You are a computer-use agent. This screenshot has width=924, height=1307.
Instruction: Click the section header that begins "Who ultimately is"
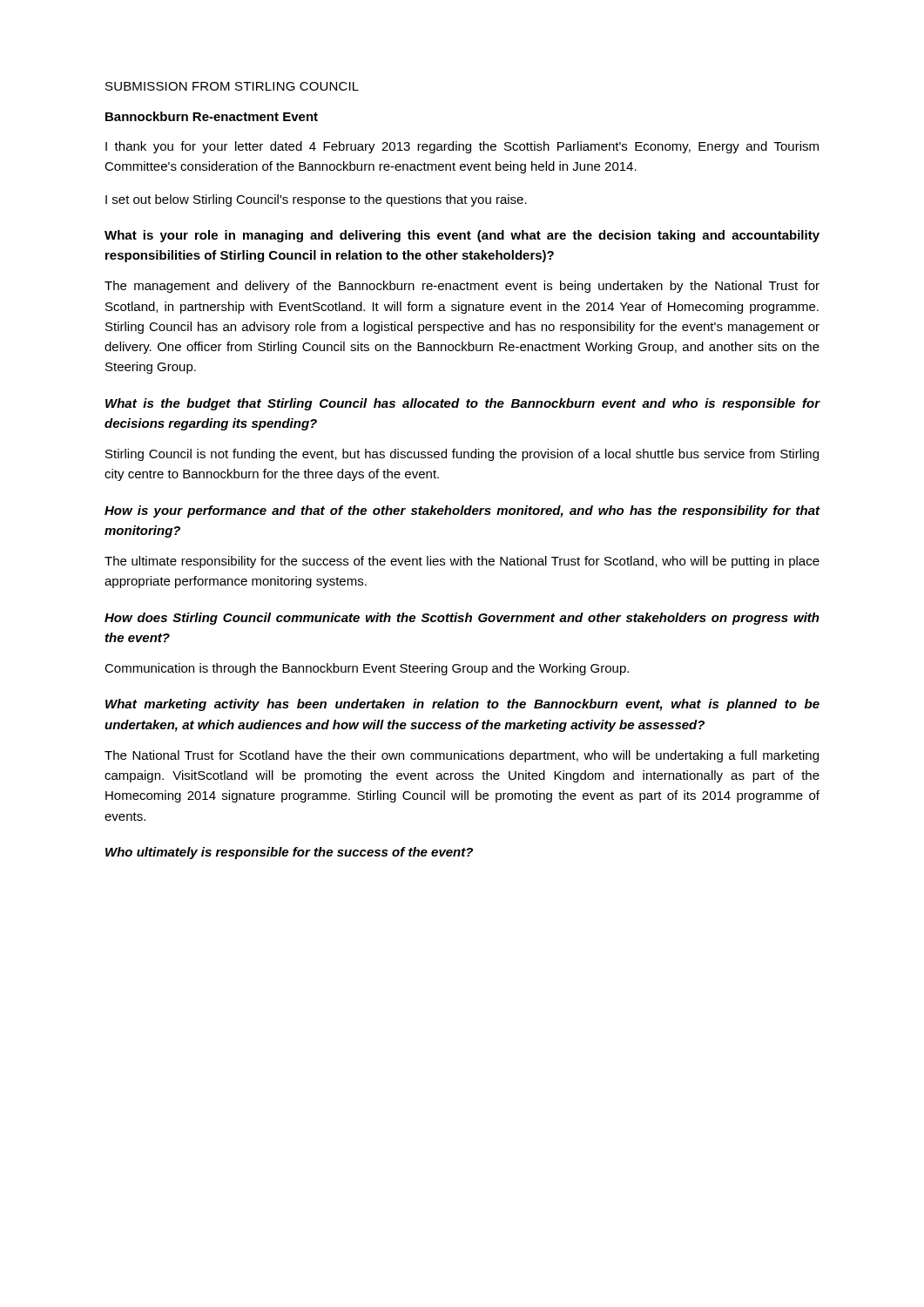289,852
